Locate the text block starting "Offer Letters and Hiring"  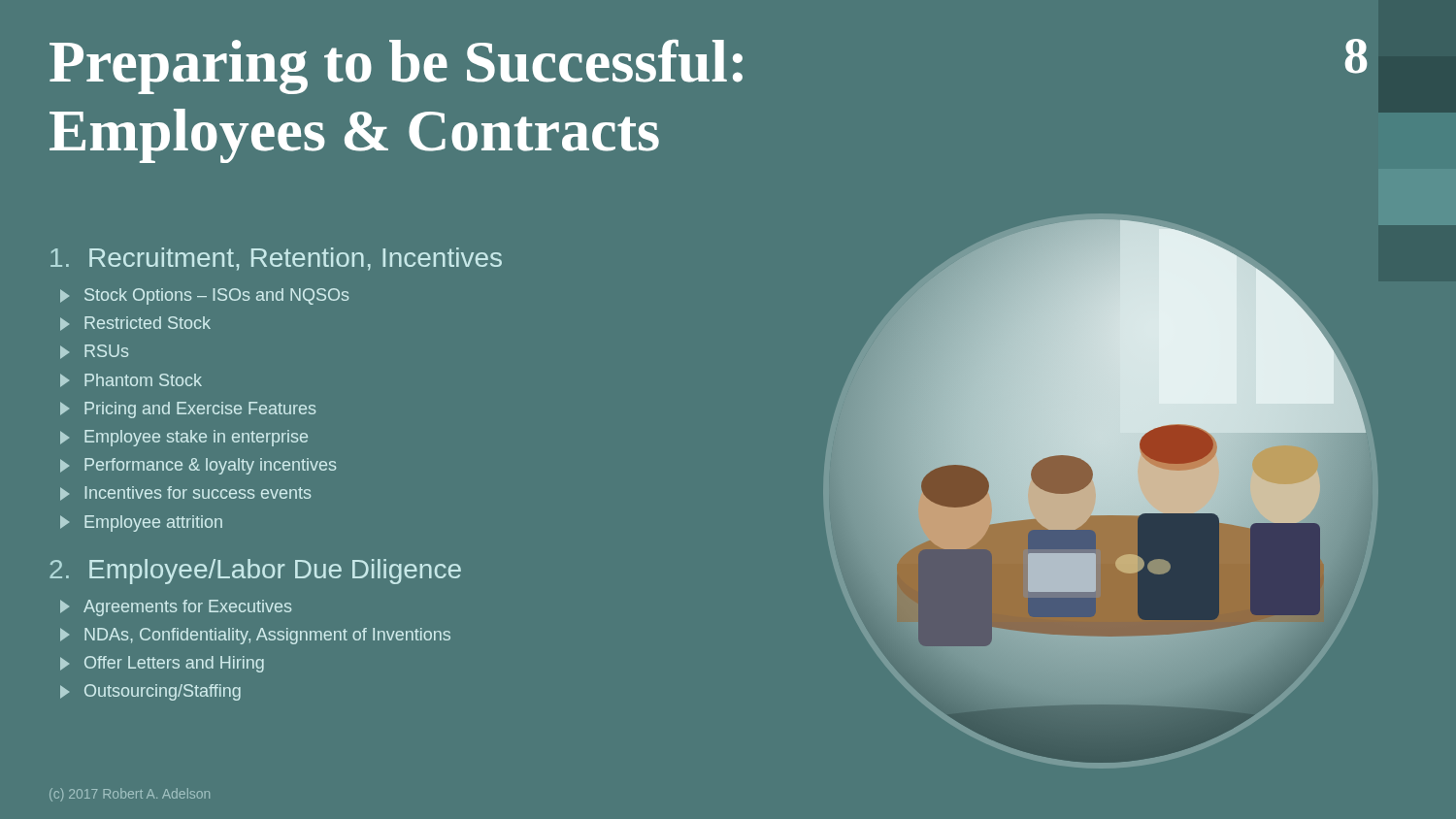174,663
